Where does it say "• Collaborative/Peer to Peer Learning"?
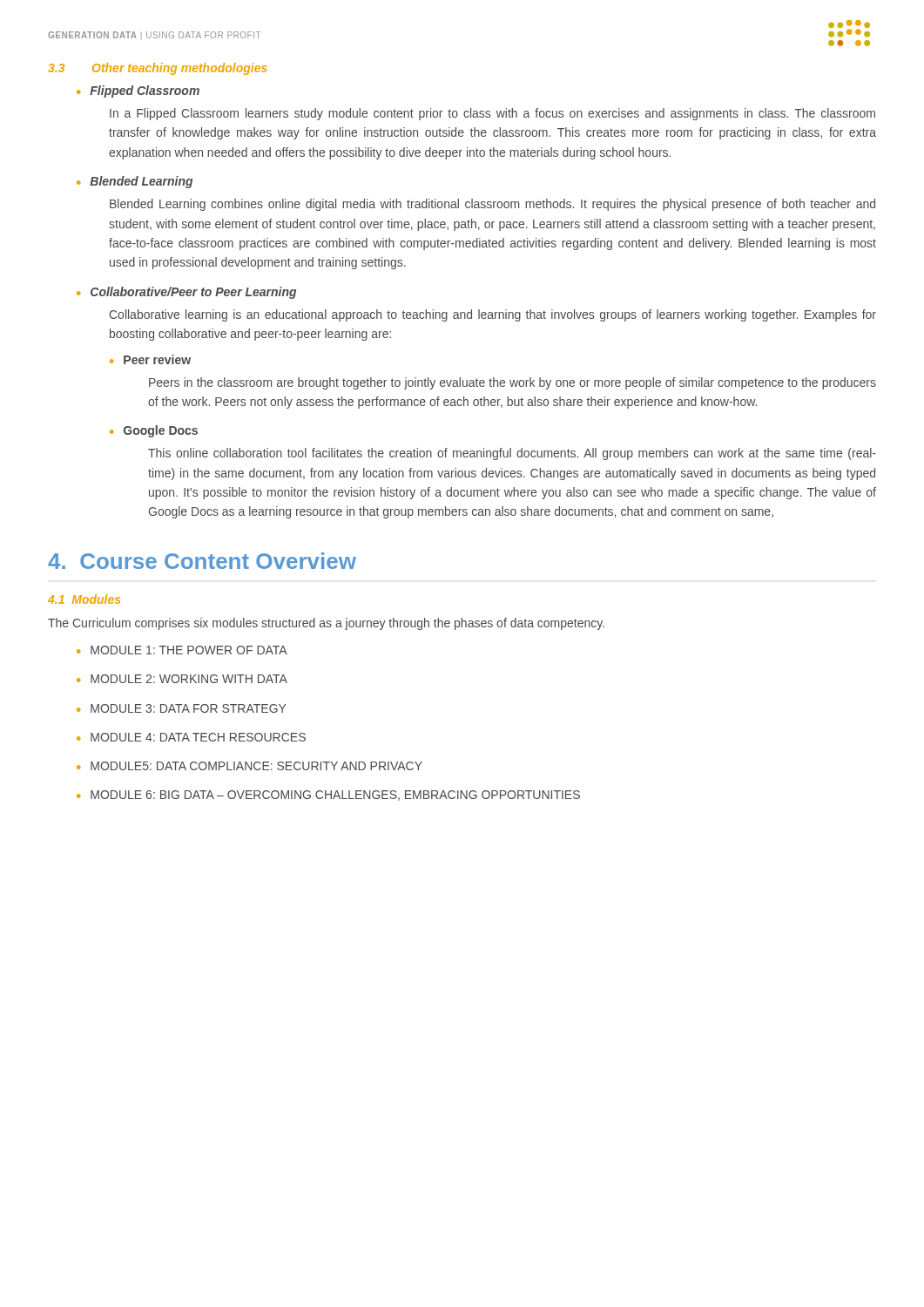Viewport: 924px width, 1307px height. click(x=186, y=293)
